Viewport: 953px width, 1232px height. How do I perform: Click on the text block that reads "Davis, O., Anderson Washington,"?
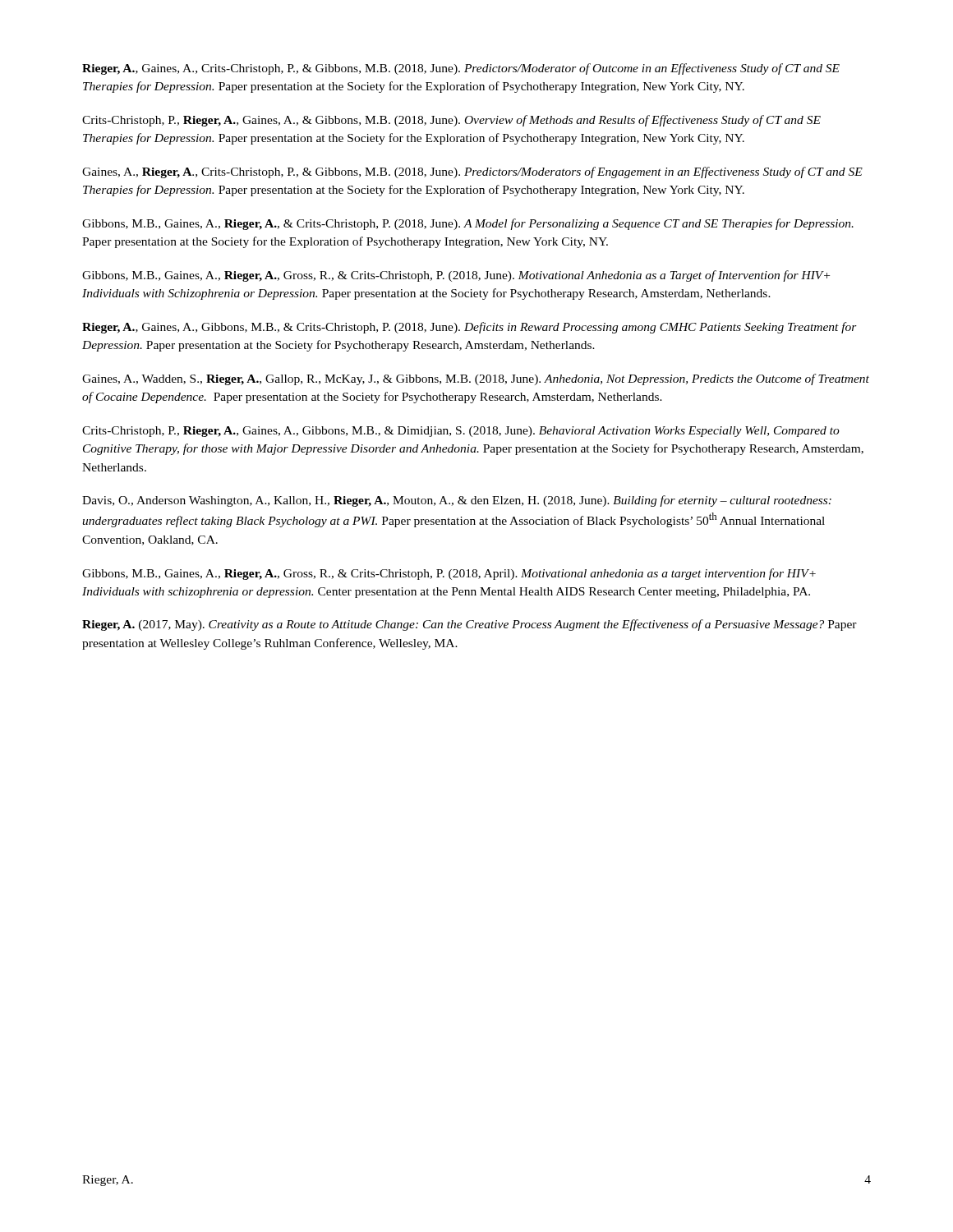click(x=457, y=520)
